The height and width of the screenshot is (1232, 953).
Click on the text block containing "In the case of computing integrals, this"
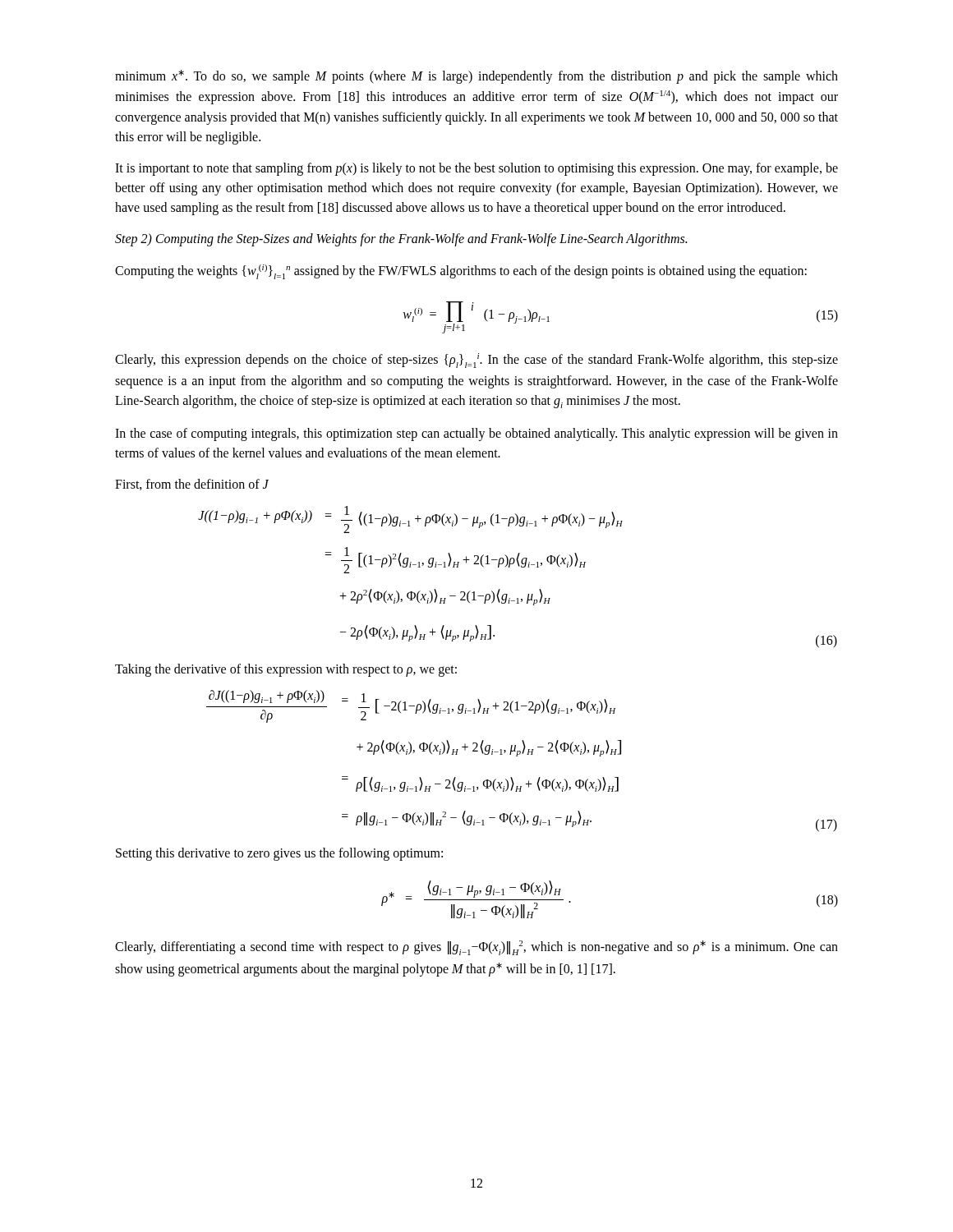coord(476,443)
